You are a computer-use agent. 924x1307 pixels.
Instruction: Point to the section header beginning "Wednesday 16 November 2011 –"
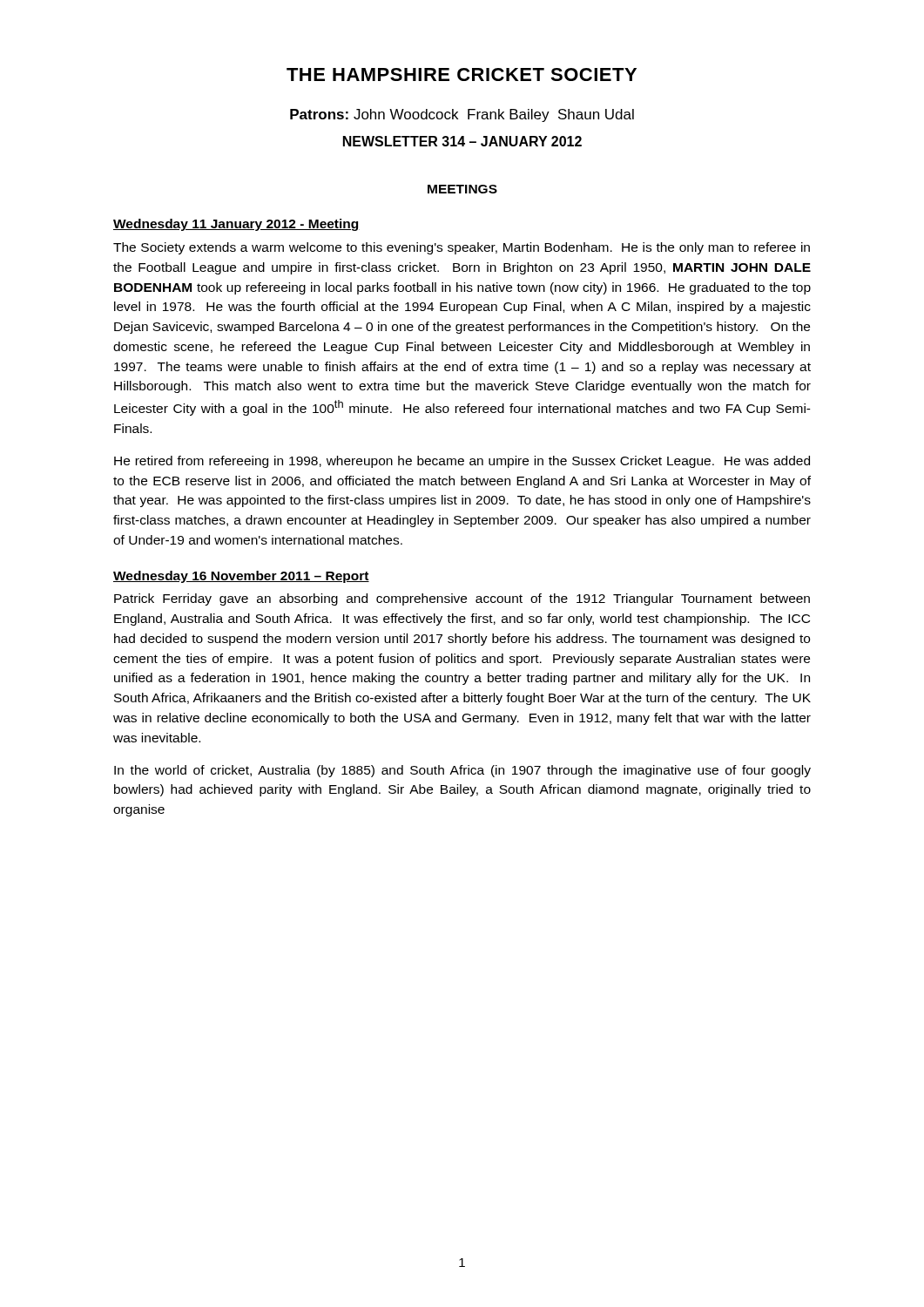coord(241,575)
